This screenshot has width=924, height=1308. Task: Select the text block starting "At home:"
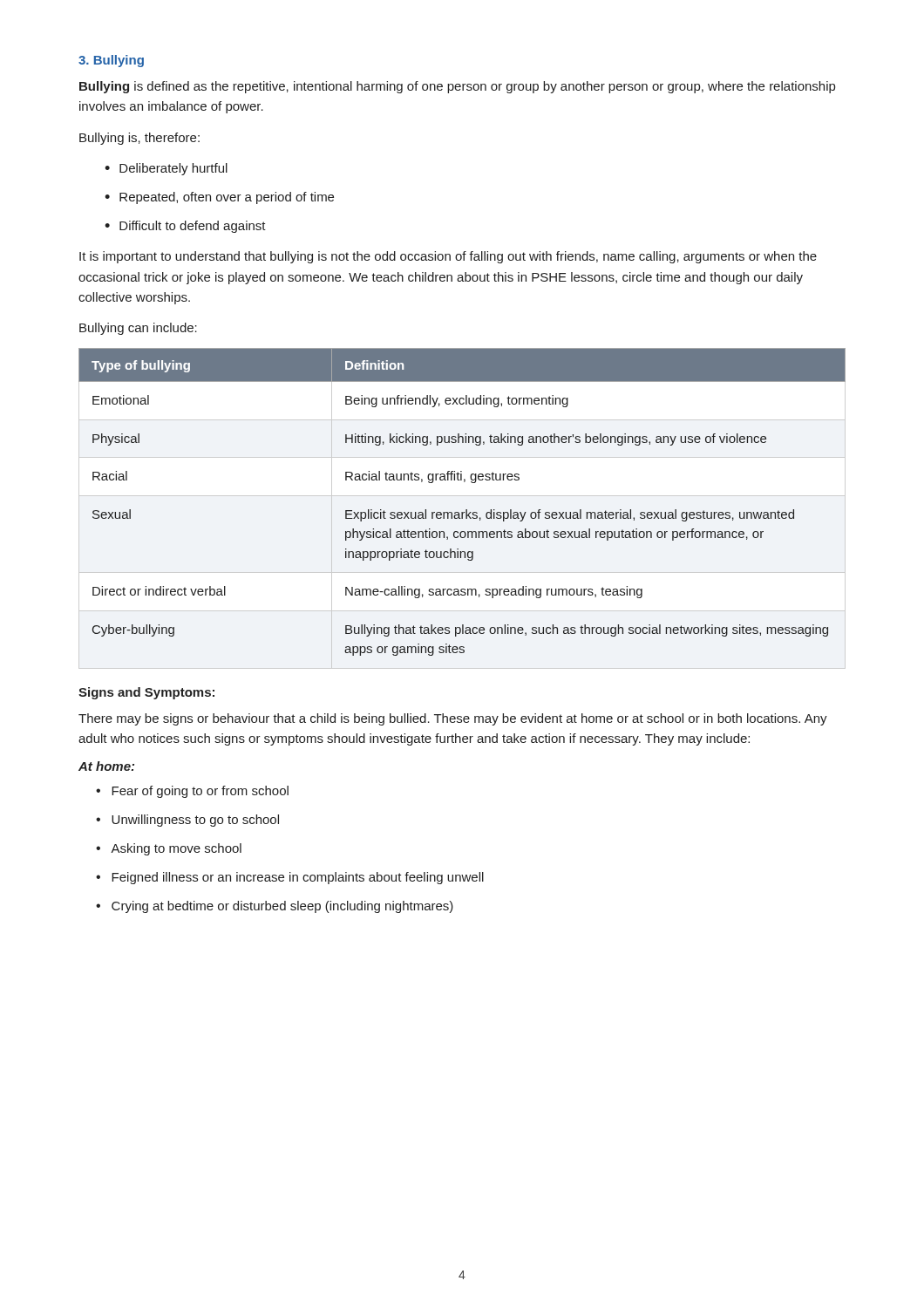(107, 766)
